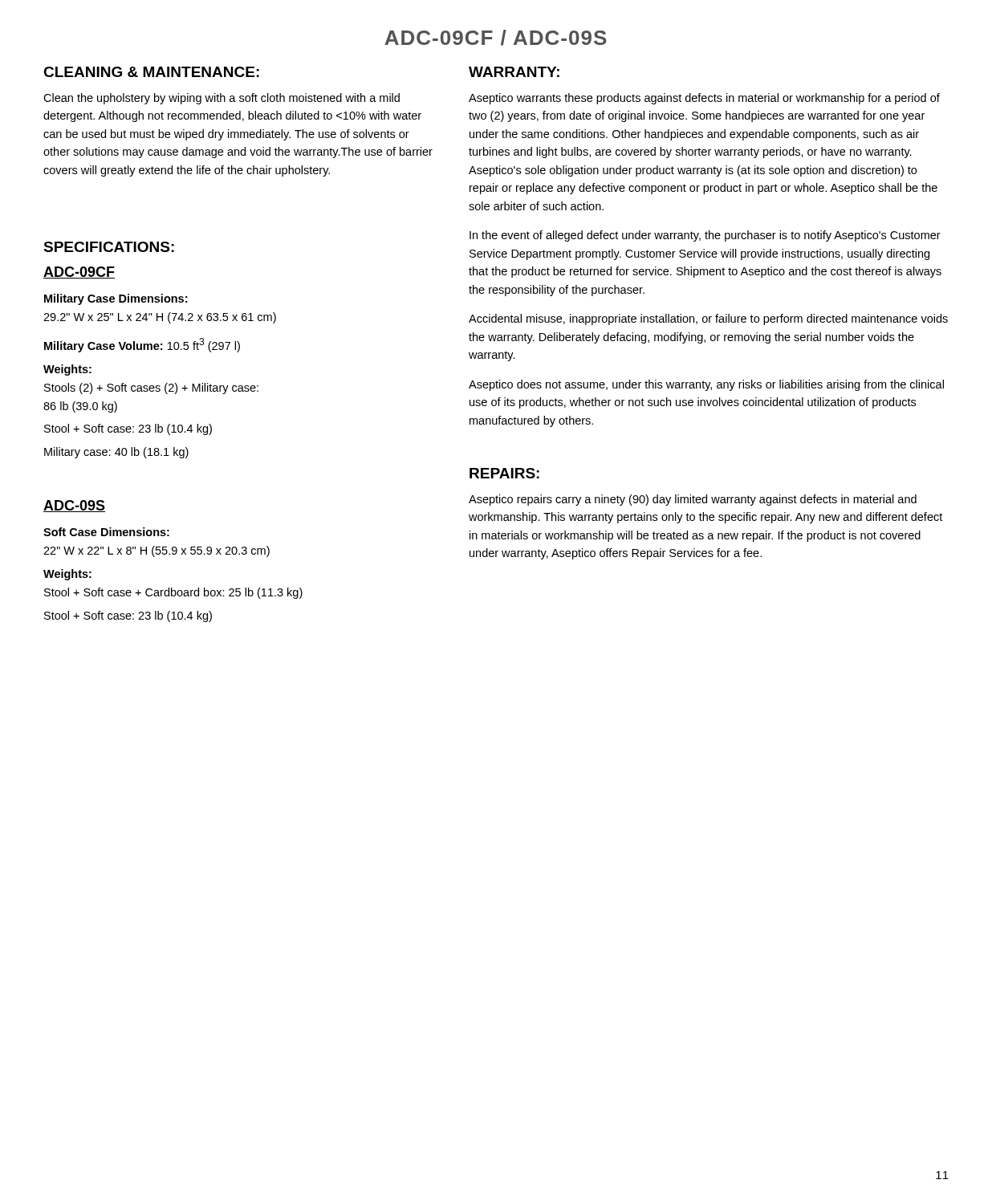Find the block on this page that starts "In the event of alleged defect under"

(705, 262)
